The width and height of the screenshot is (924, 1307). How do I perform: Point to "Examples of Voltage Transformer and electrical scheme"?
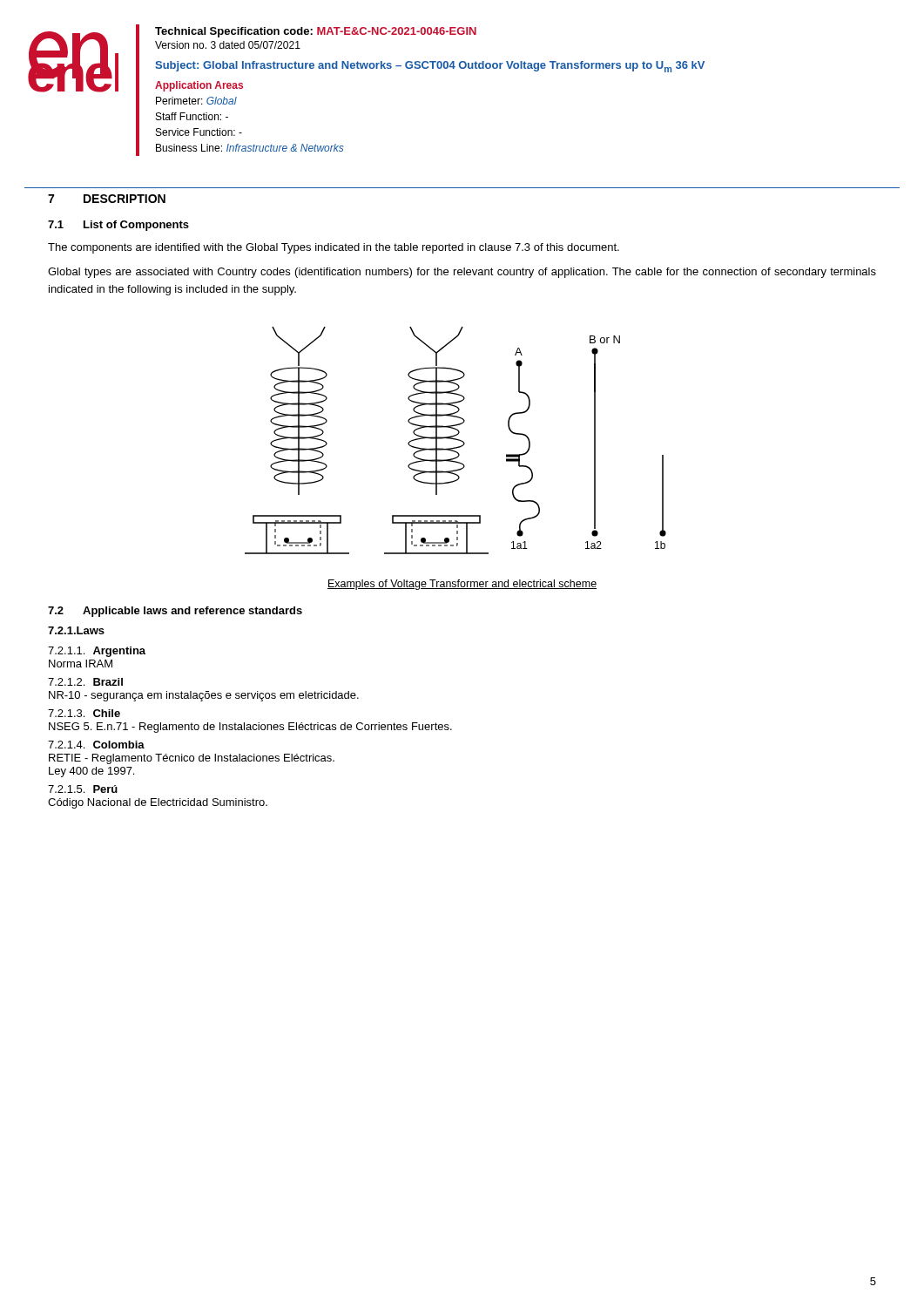[x=462, y=584]
